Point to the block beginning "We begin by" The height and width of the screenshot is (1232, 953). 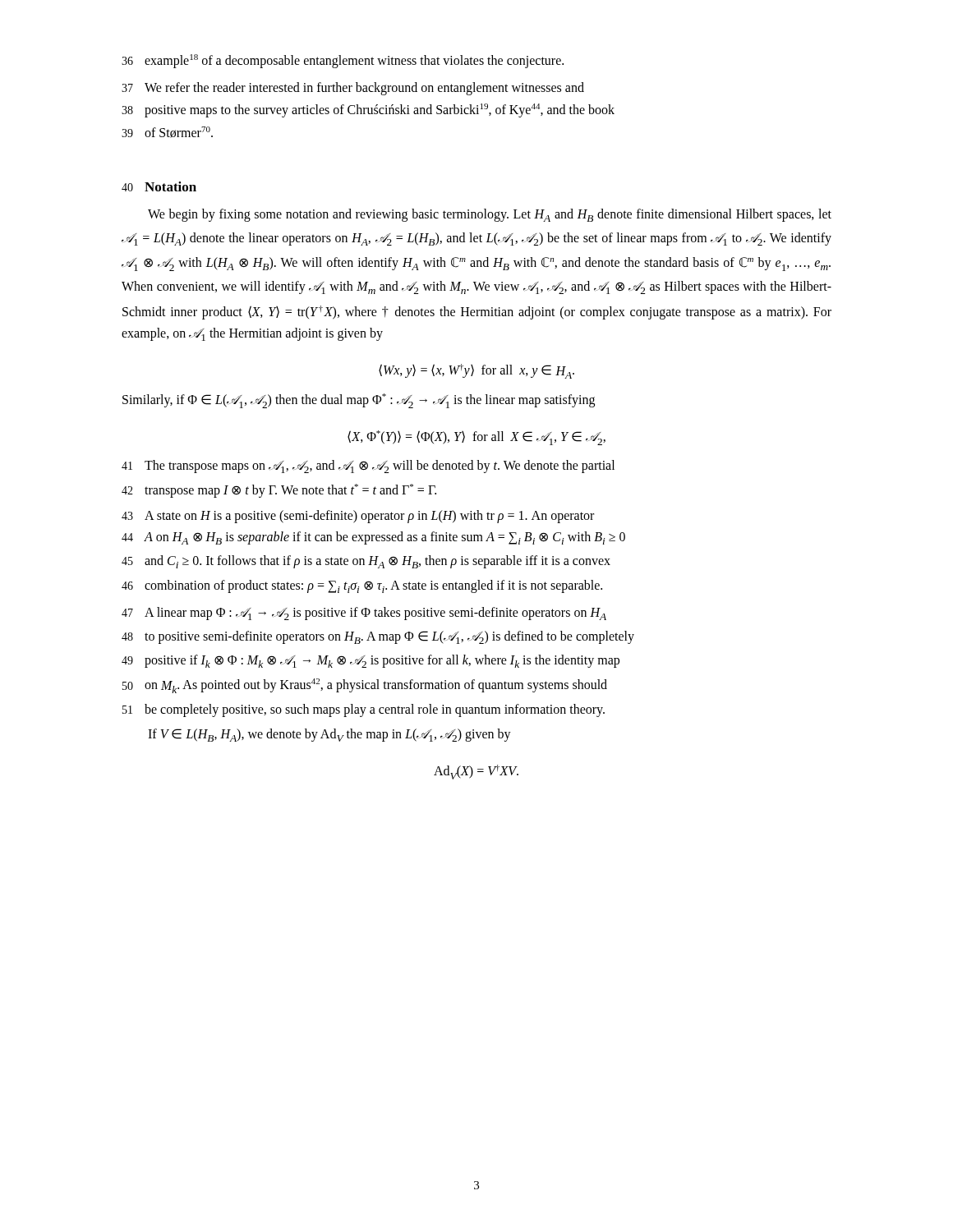(476, 275)
